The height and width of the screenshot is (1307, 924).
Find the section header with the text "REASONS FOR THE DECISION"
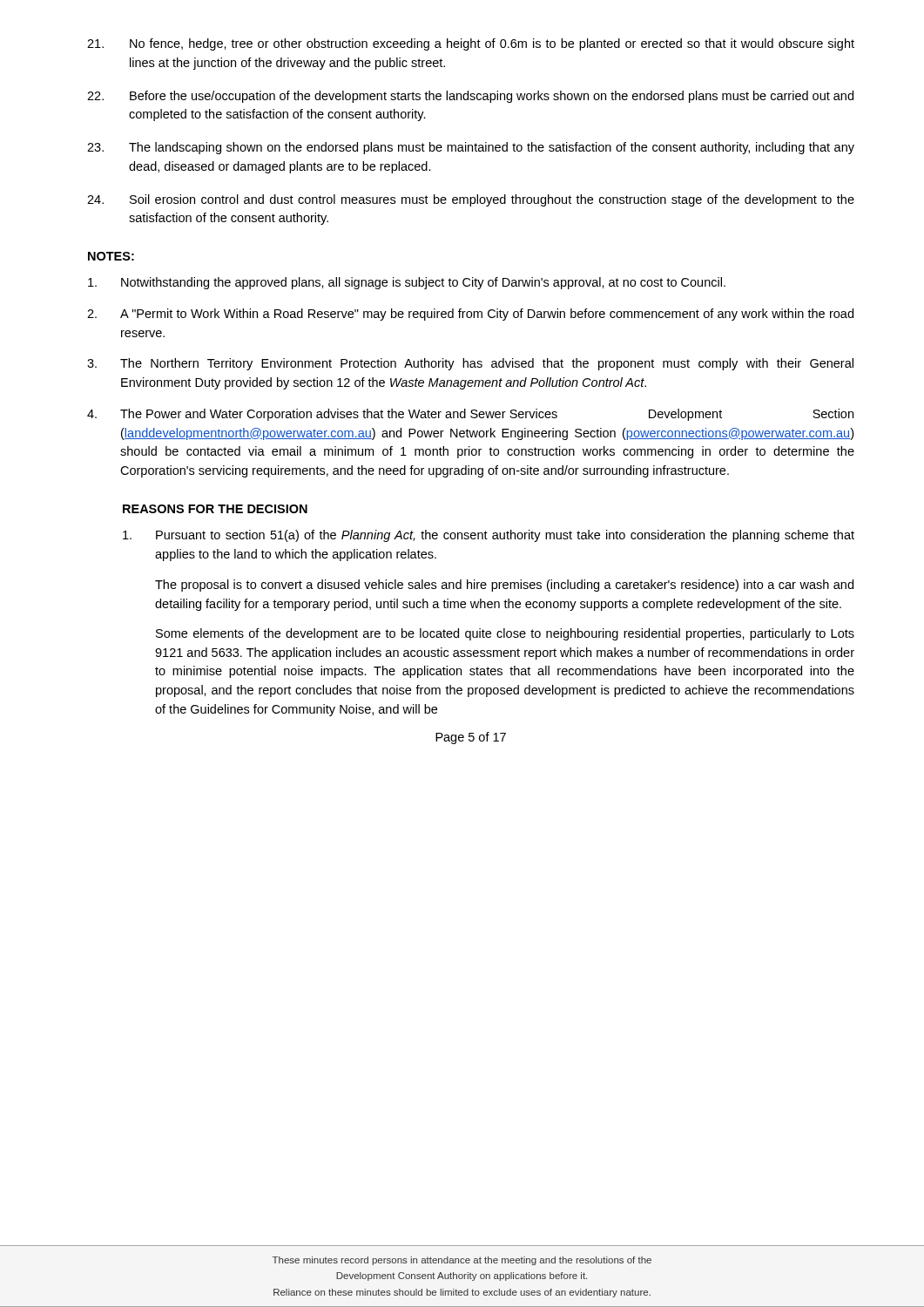click(x=215, y=509)
